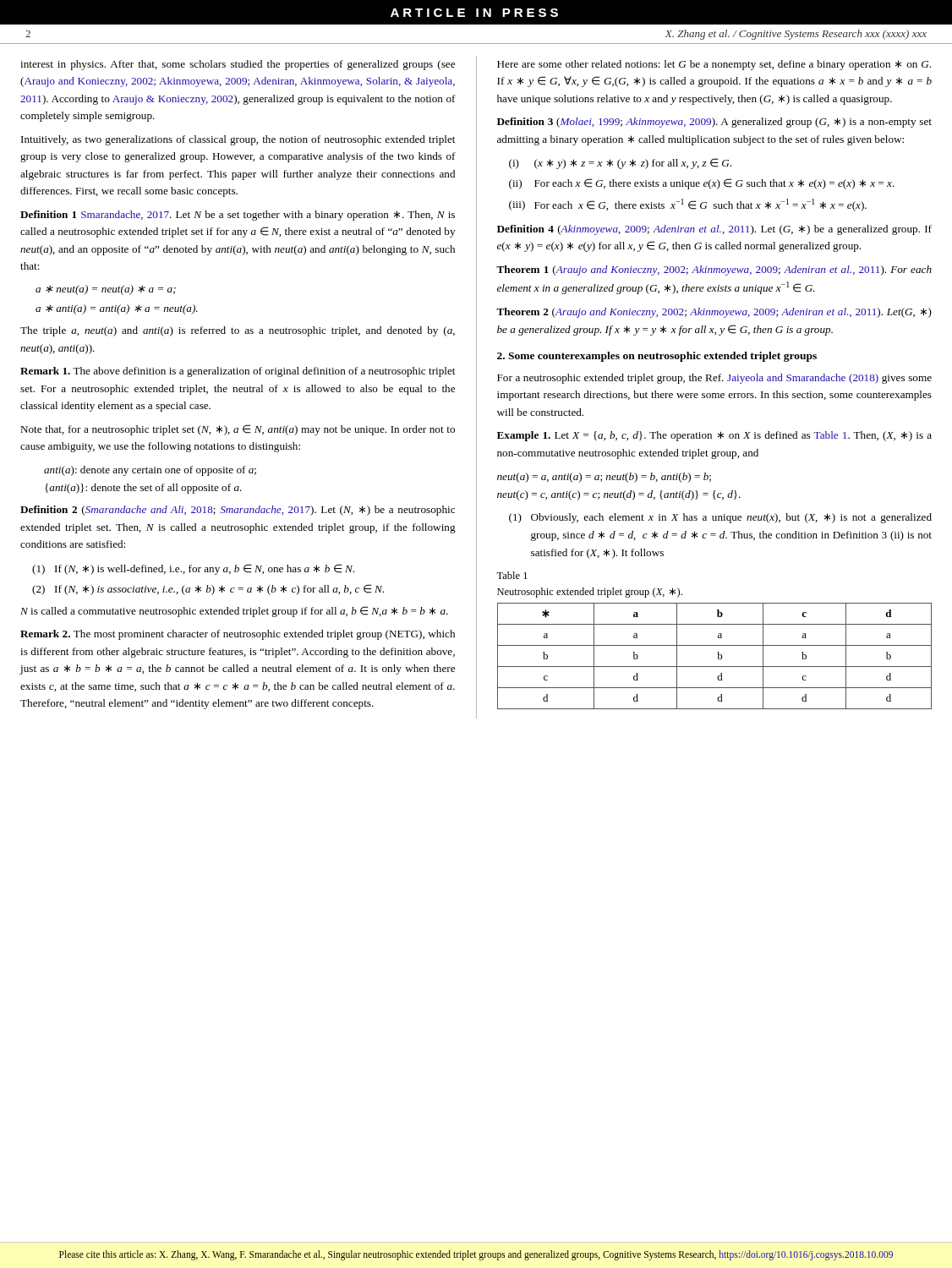Viewport: 952px width, 1268px height.
Task: Click on the text starting "Note that, for a neutrosophic triplet set (N,"
Action: pos(238,438)
